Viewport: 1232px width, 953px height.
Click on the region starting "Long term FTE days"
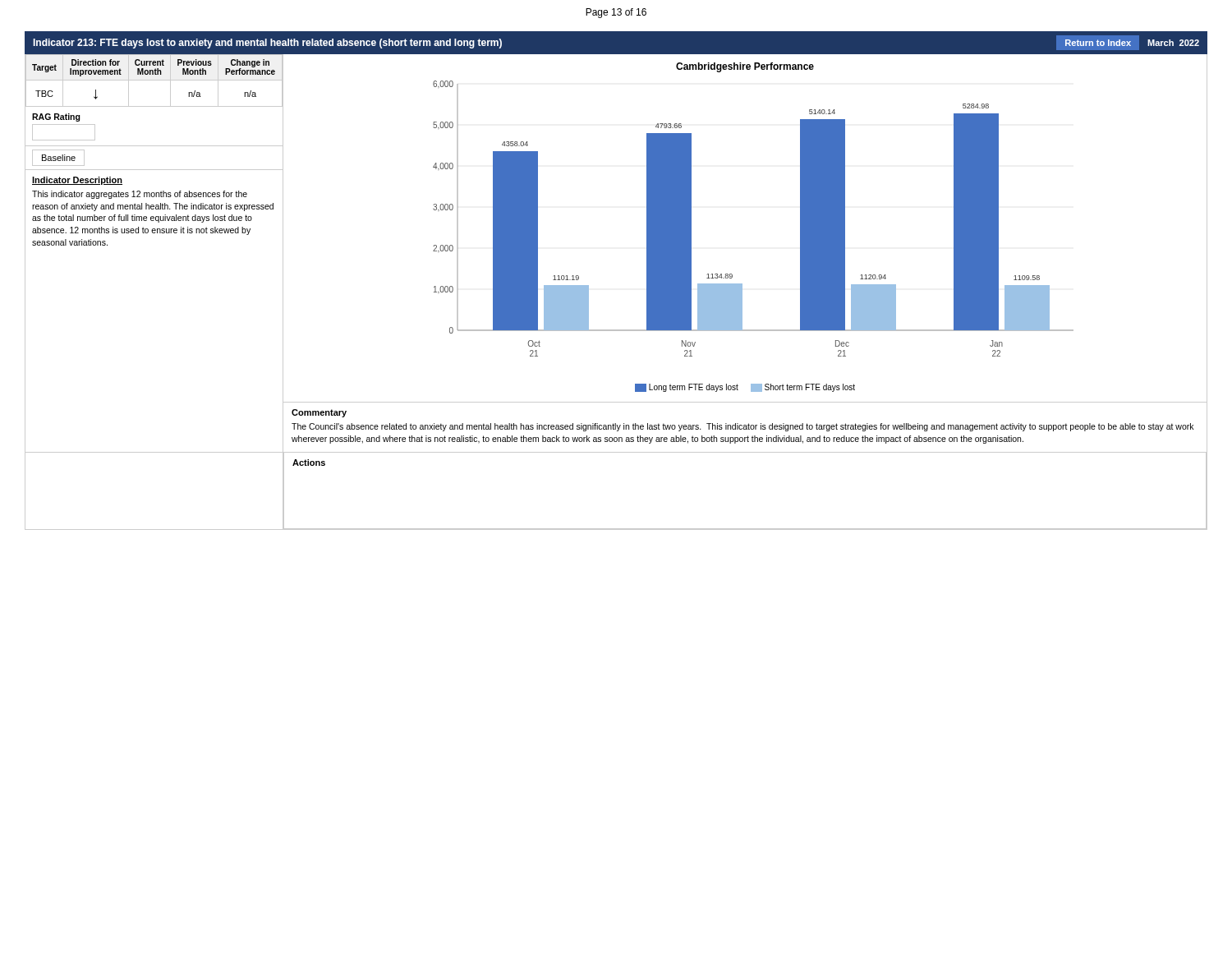[745, 388]
